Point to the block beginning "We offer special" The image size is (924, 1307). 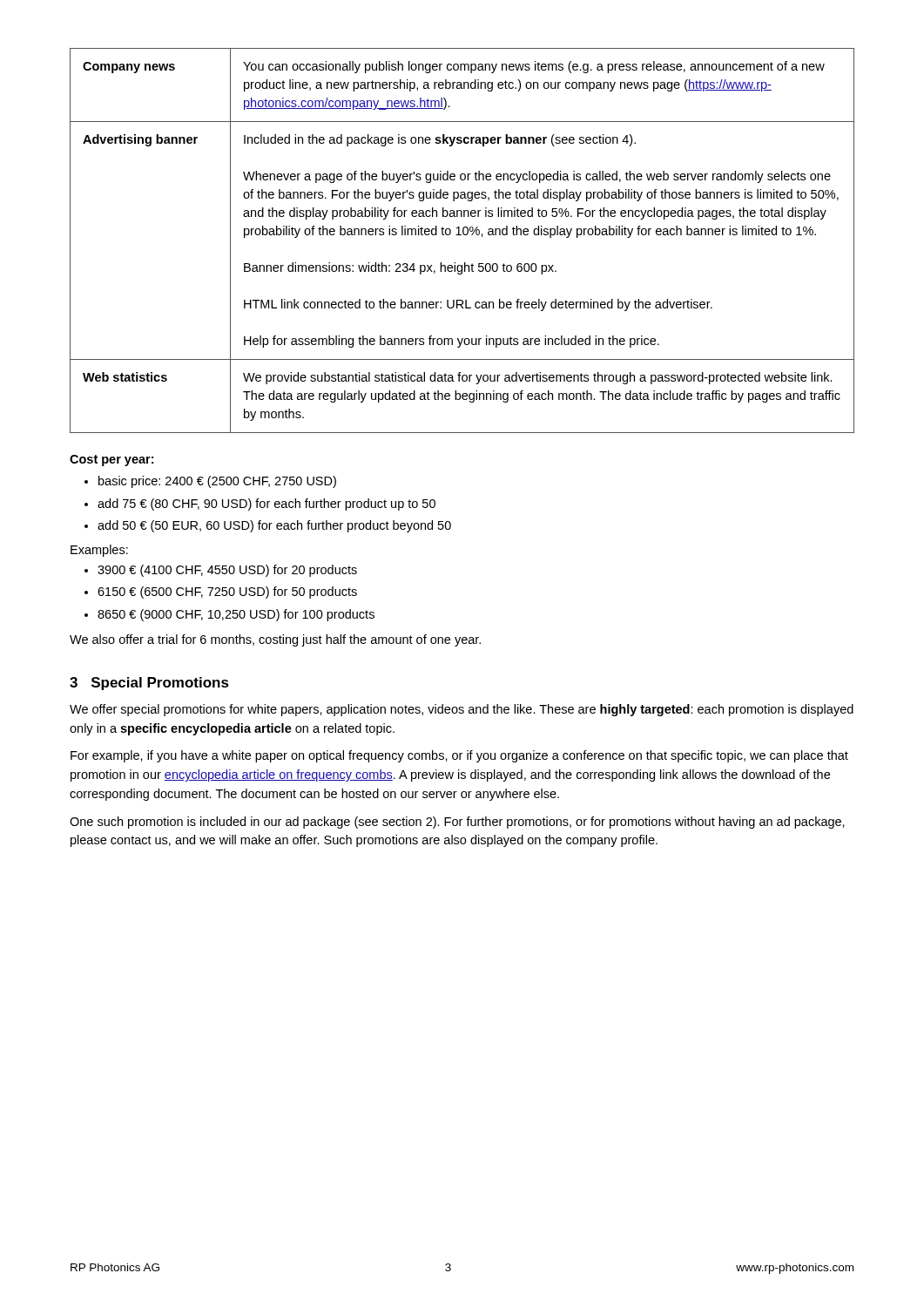tap(462, 719)
